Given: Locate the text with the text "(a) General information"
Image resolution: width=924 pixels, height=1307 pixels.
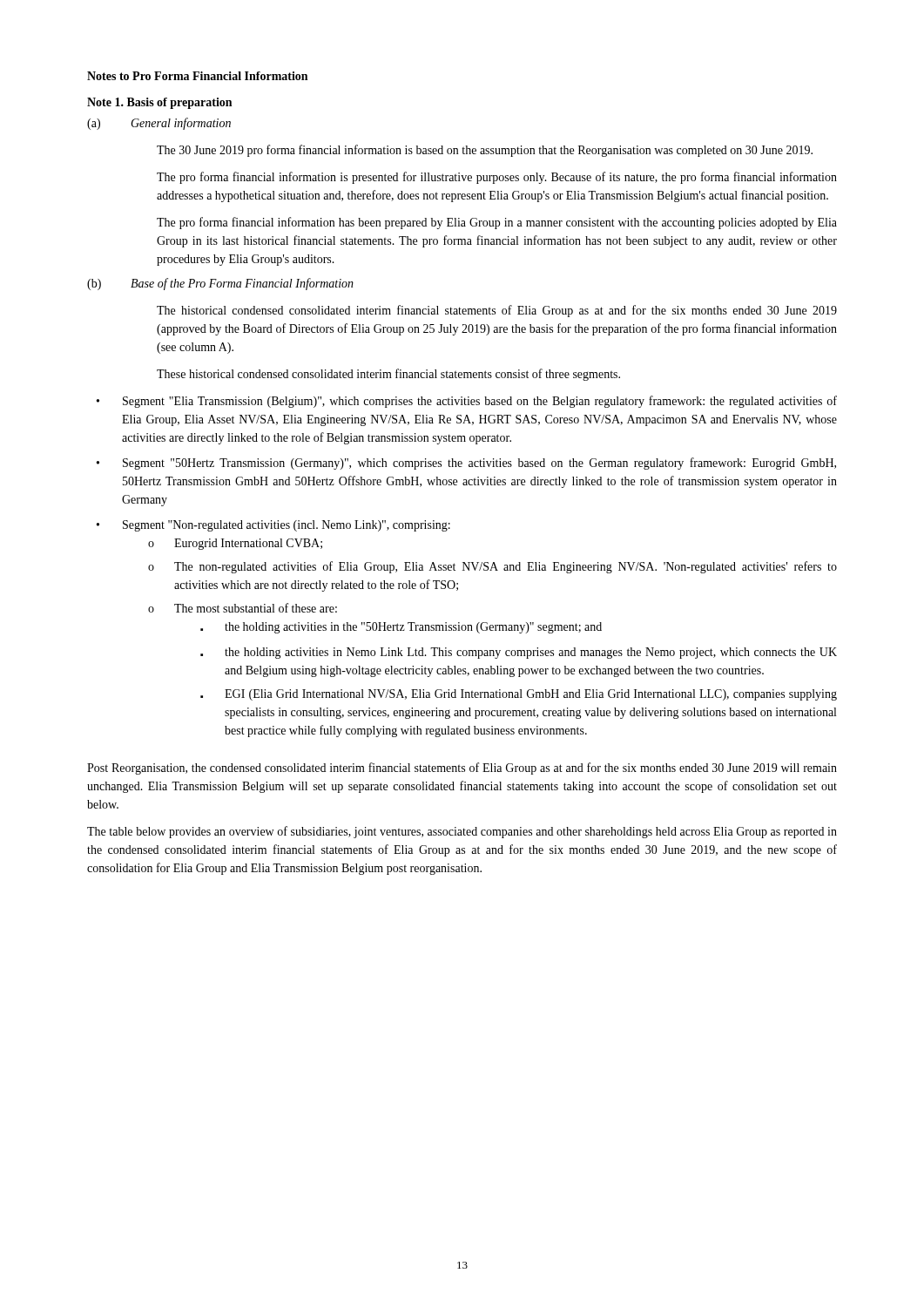Looking at the screenshot, I should 159,124.
